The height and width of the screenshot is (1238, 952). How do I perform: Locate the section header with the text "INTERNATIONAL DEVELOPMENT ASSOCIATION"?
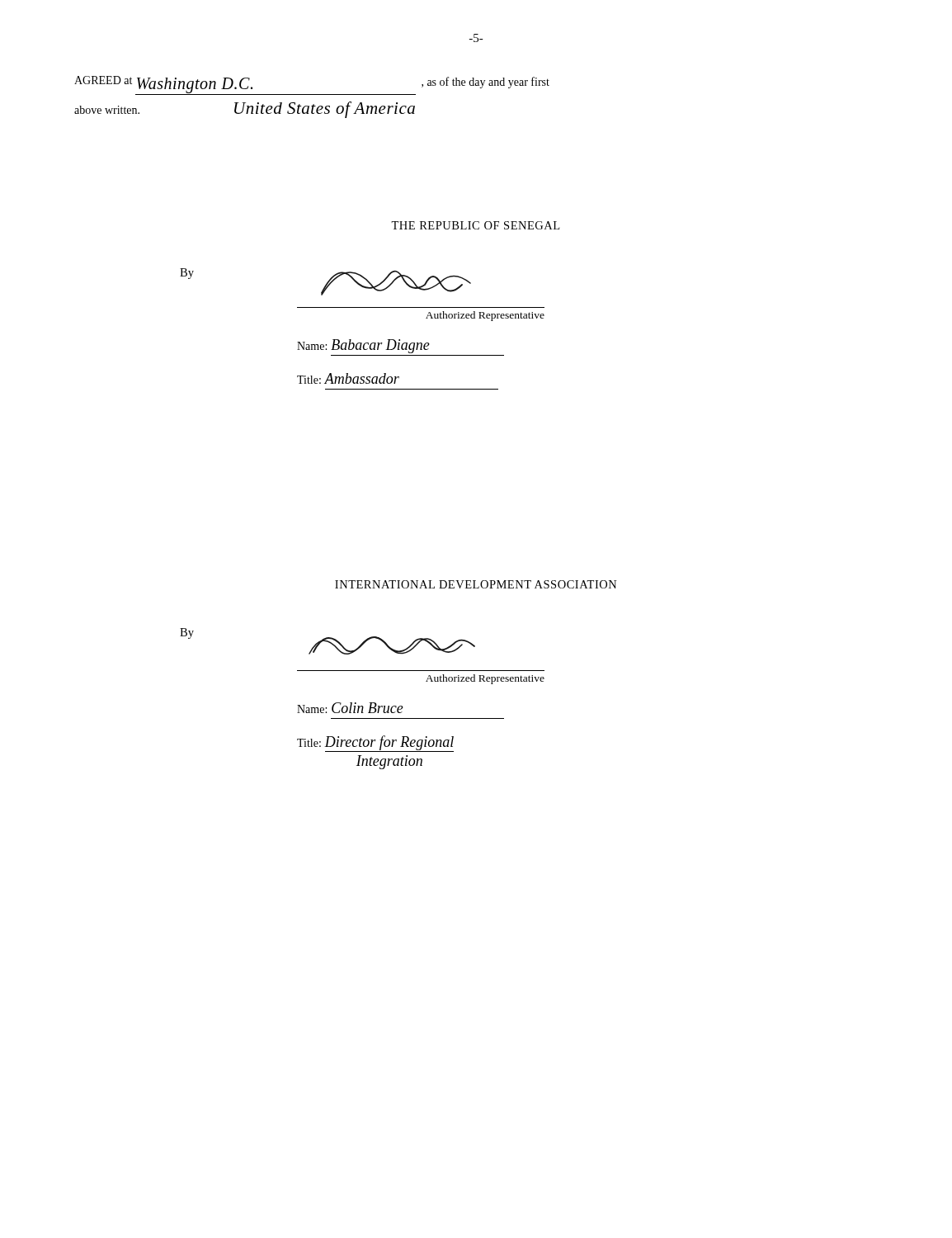[x=476, y=584]
